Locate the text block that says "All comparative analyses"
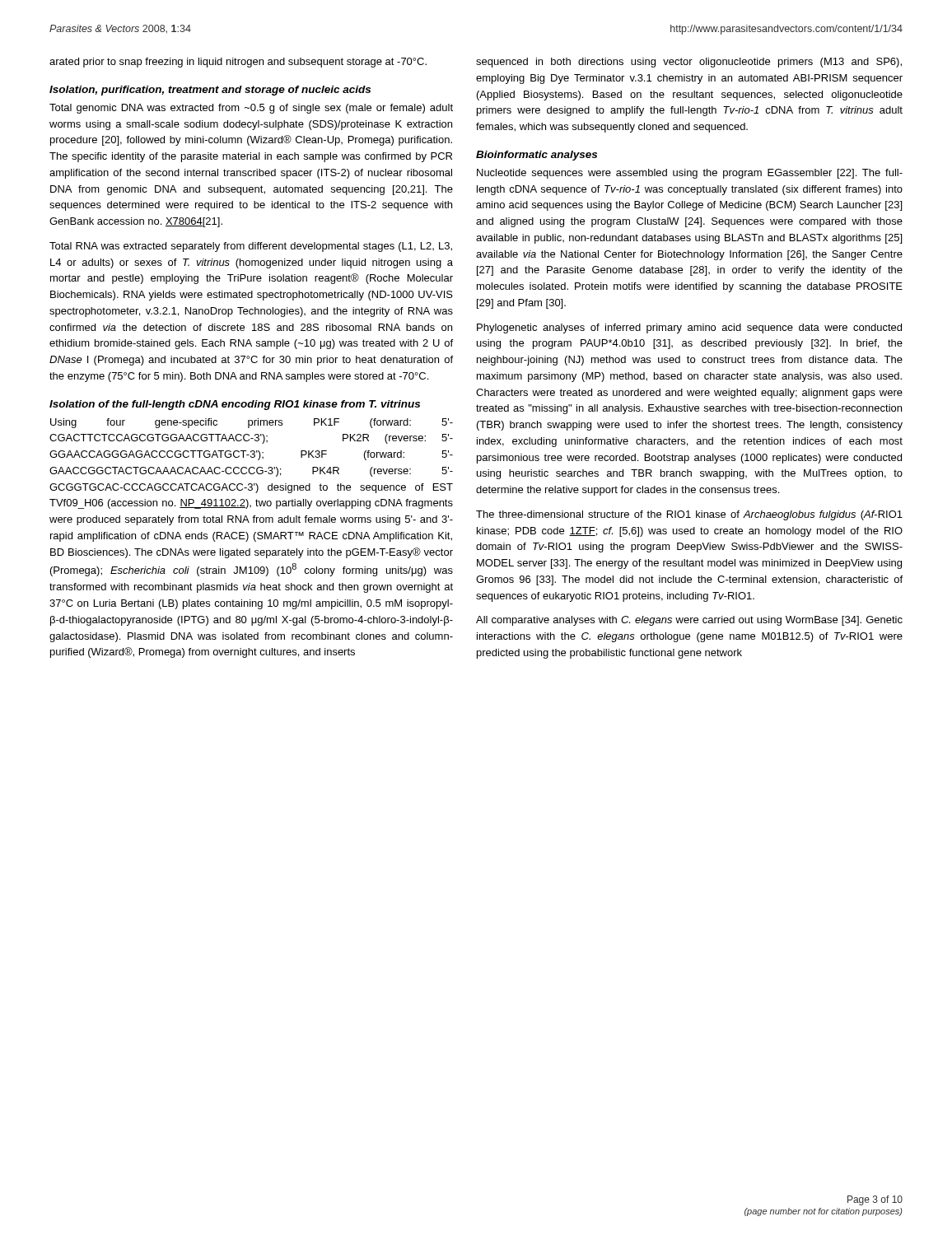Screen dimensions: 1235x952 coord(689,636)
